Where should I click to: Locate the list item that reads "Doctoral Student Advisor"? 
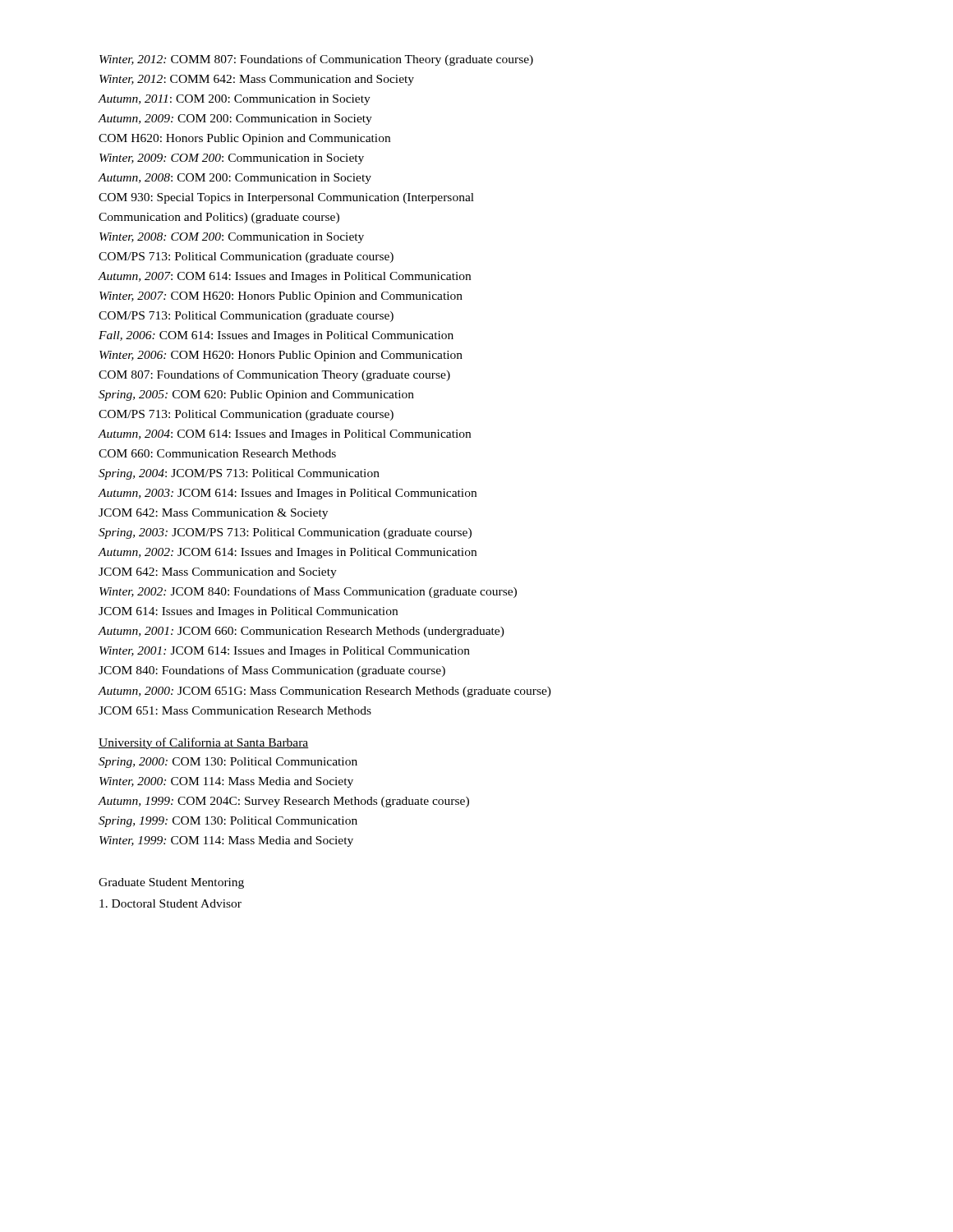coord(170,903)
